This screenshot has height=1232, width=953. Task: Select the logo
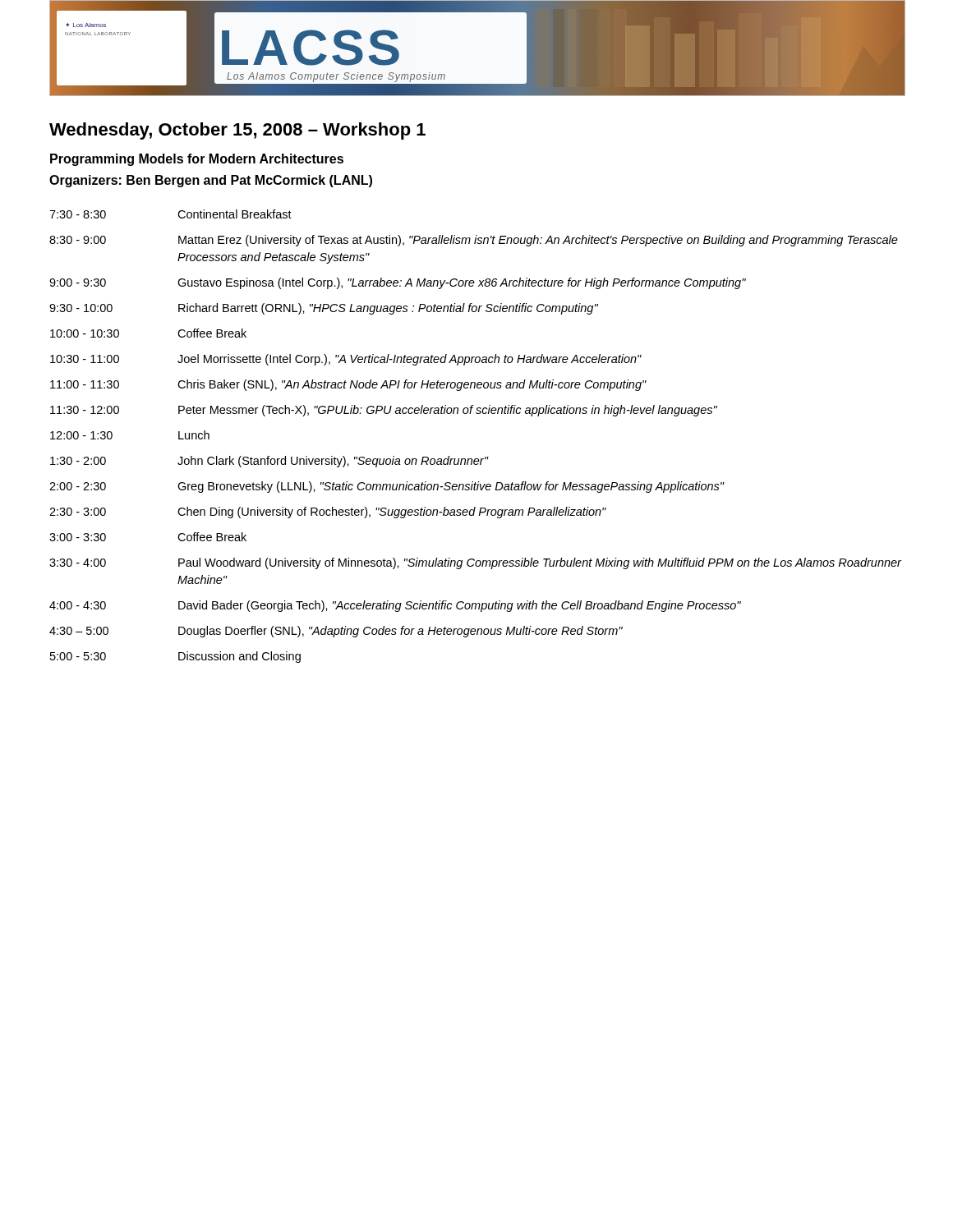pos(477,48)
